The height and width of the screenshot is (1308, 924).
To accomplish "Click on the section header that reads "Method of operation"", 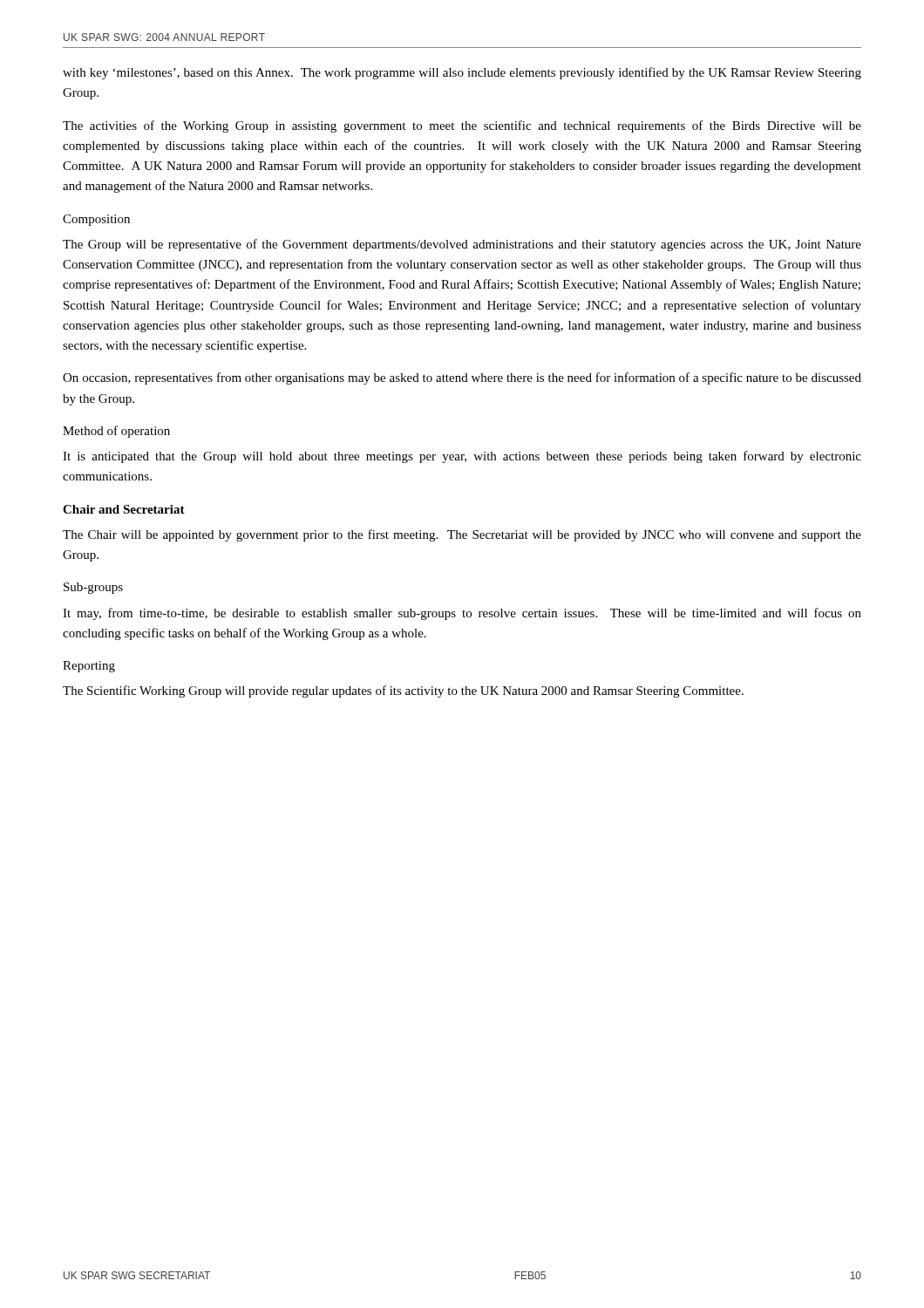I will 117,431.
